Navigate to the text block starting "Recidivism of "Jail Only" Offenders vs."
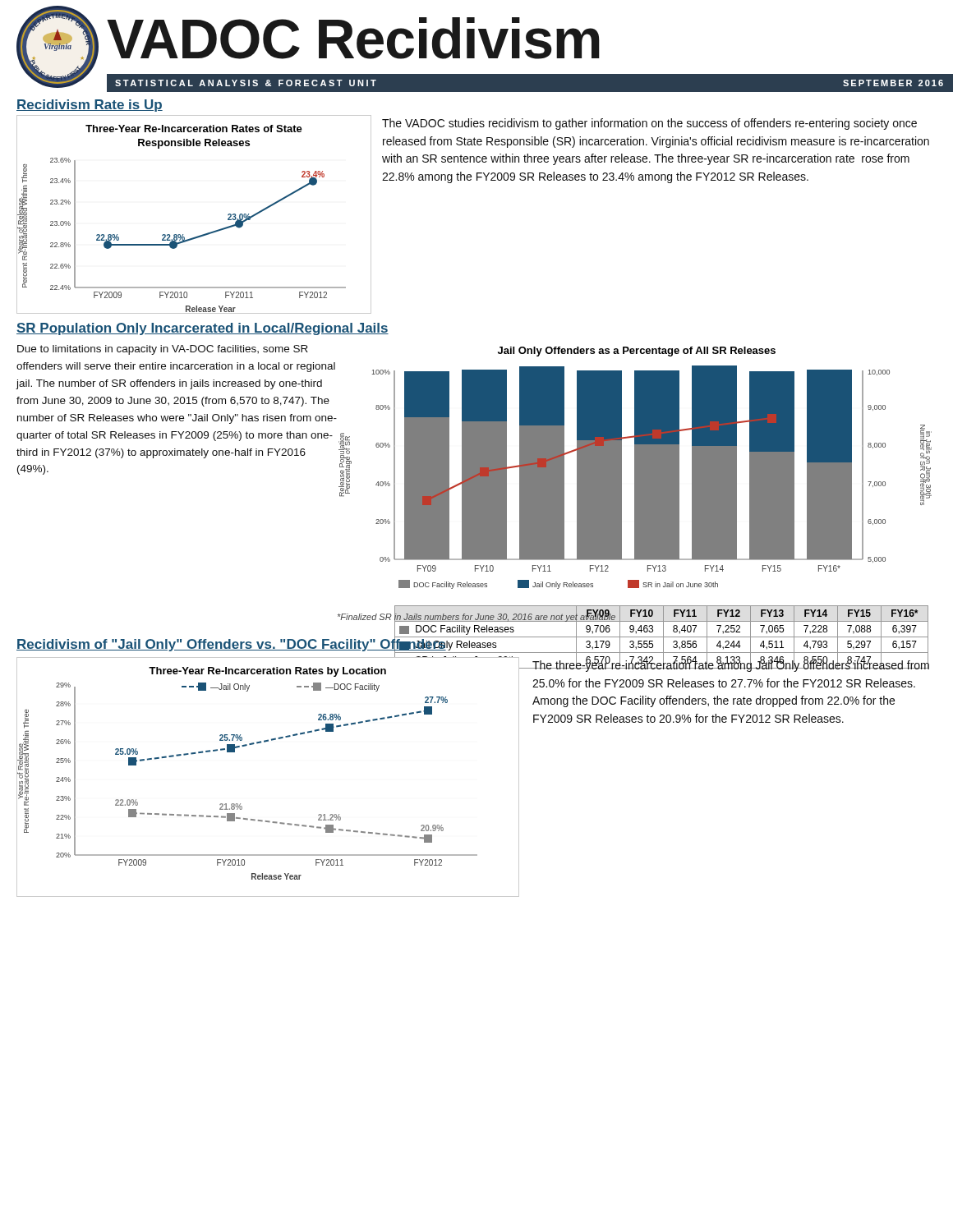 [x=231, y=644]
